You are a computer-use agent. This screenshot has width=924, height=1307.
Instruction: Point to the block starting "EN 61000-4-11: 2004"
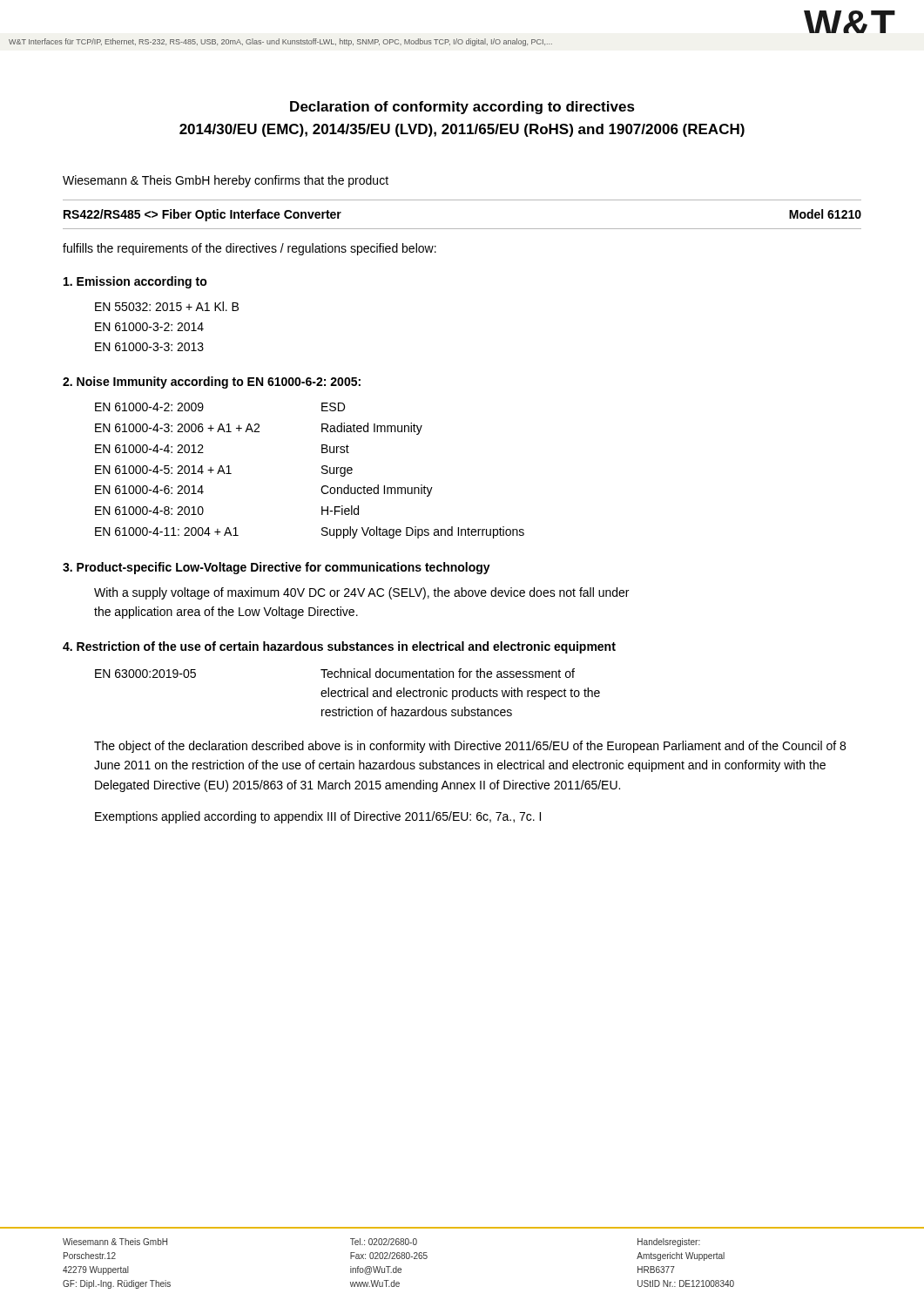click(x=166, y=532)
